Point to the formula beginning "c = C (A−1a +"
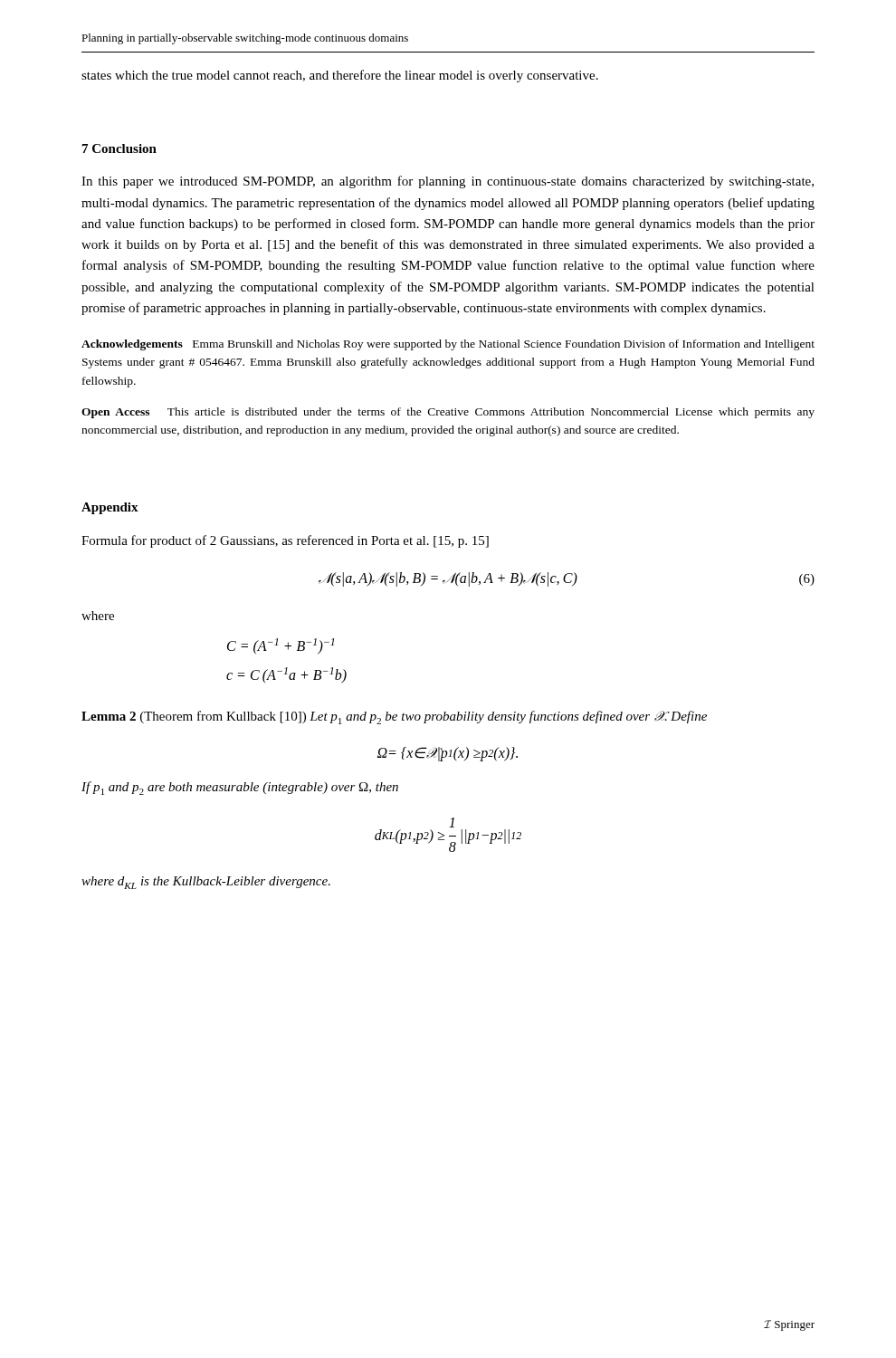 tap(286, 674)
